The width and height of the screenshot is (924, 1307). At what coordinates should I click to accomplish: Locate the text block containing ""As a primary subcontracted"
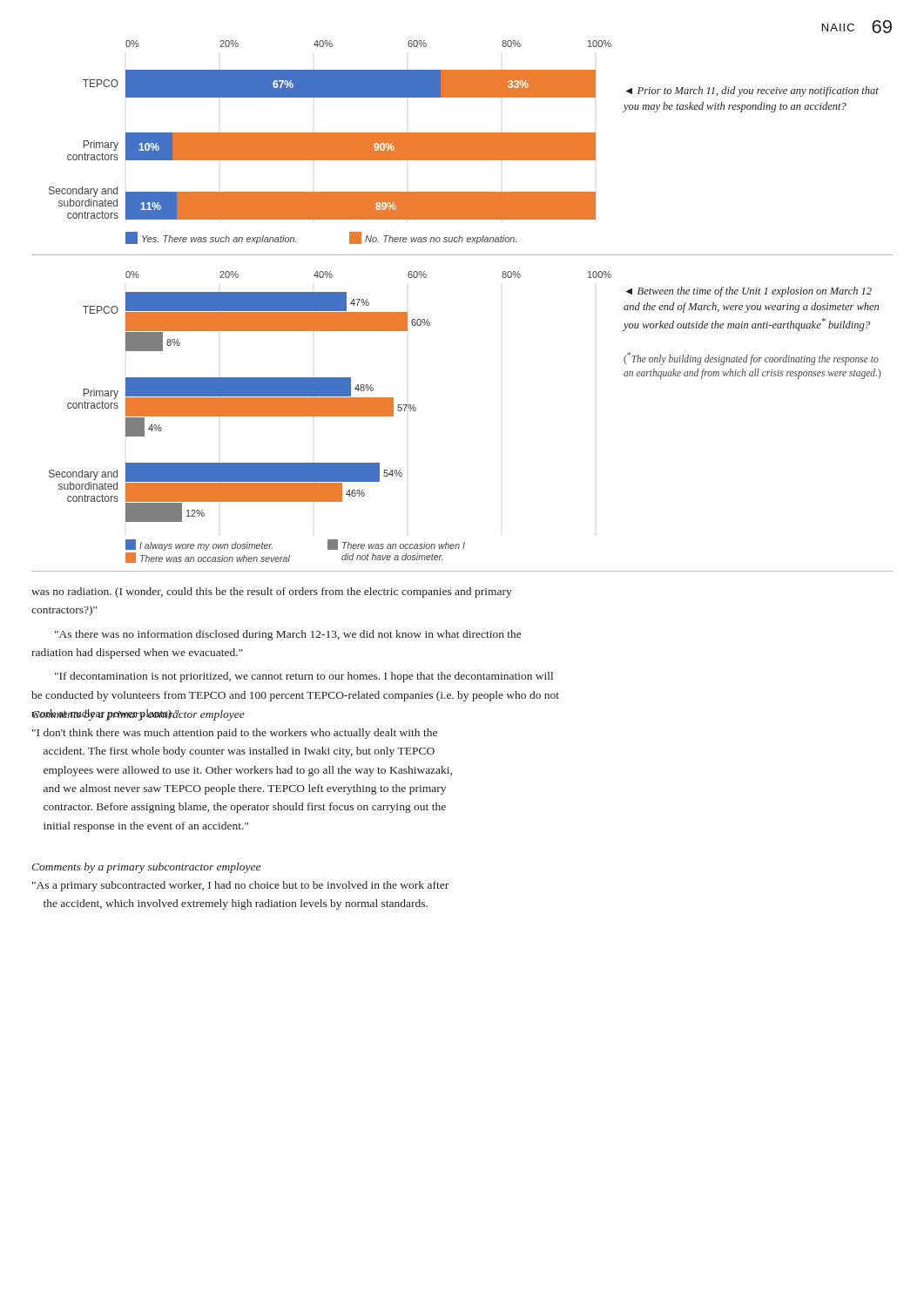(297, 894)
